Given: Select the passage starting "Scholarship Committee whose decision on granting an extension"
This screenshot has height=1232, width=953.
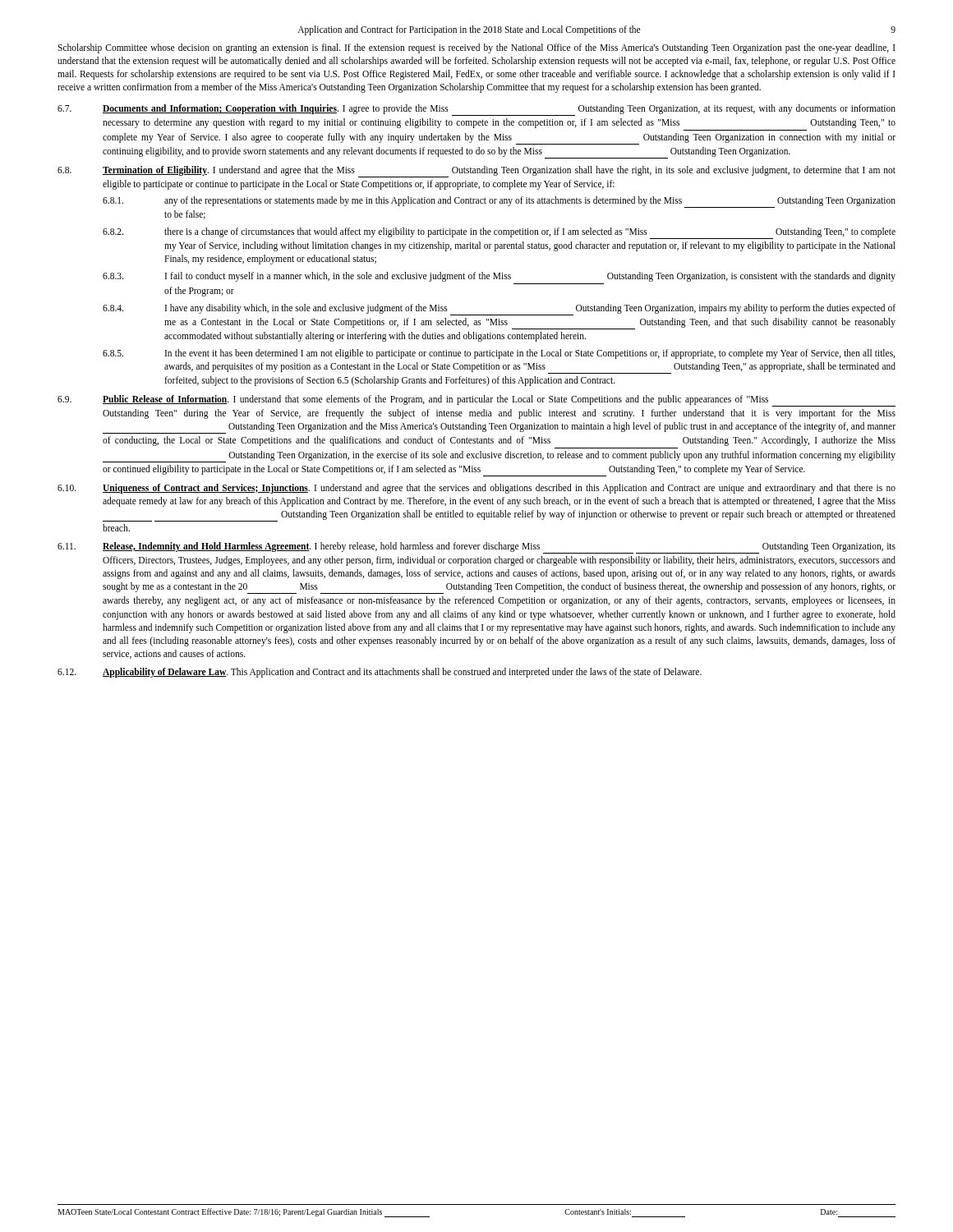Looking at the screenshot, I should 476,68.
